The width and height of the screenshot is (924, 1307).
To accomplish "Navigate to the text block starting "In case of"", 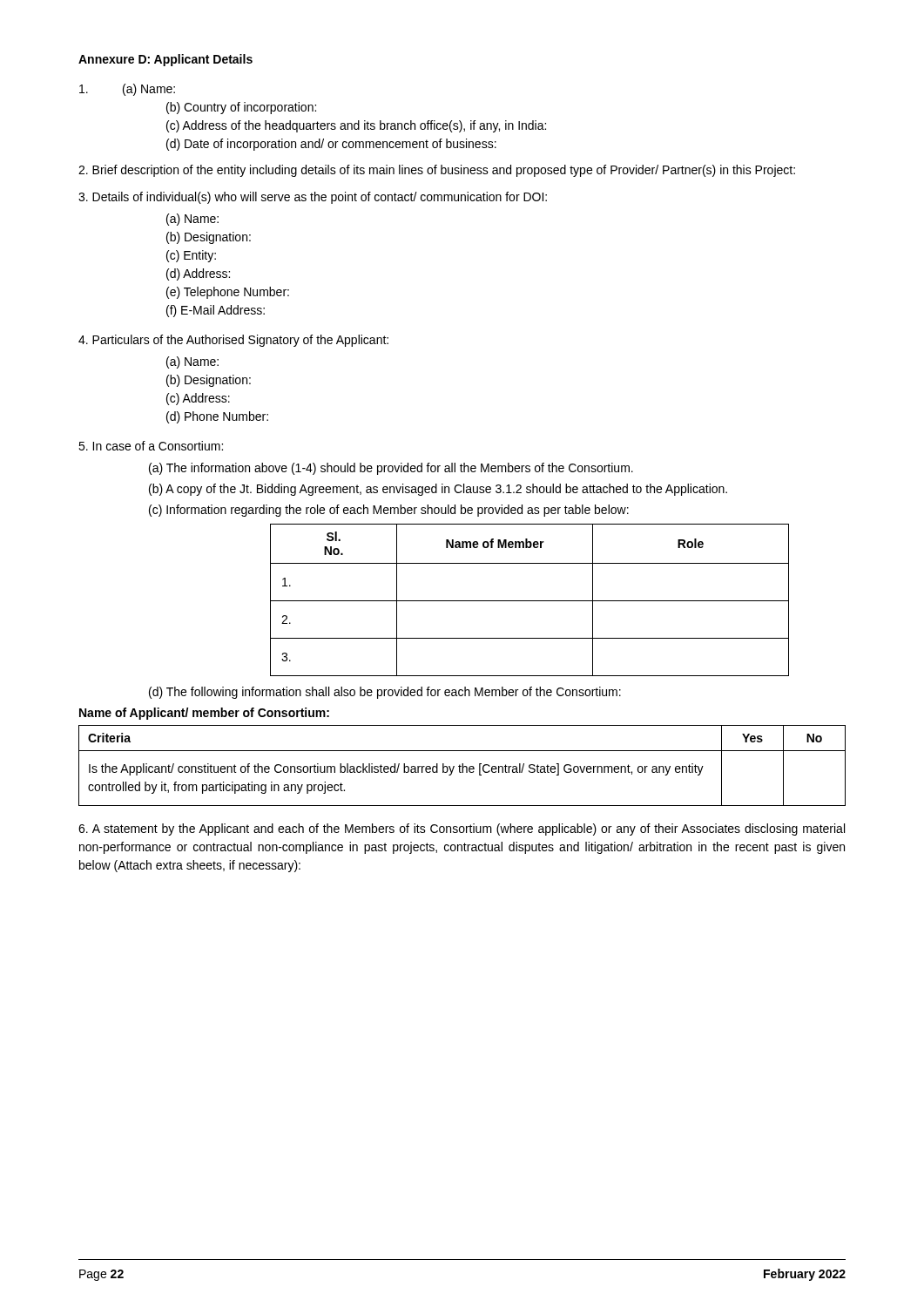I will (151, 446).
